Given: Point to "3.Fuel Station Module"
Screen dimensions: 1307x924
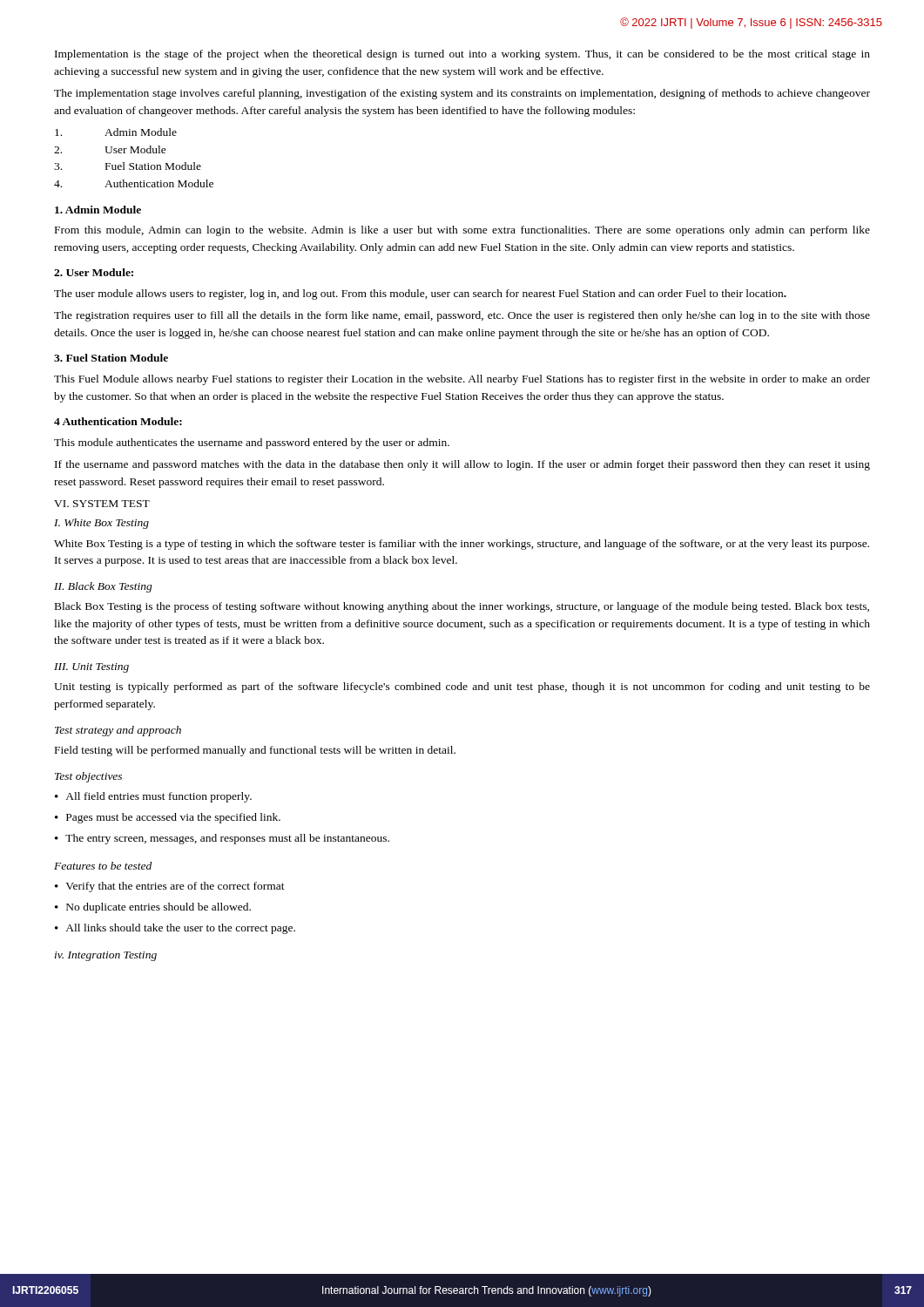Looking at the screenshot, I should [x=128, y=166].
